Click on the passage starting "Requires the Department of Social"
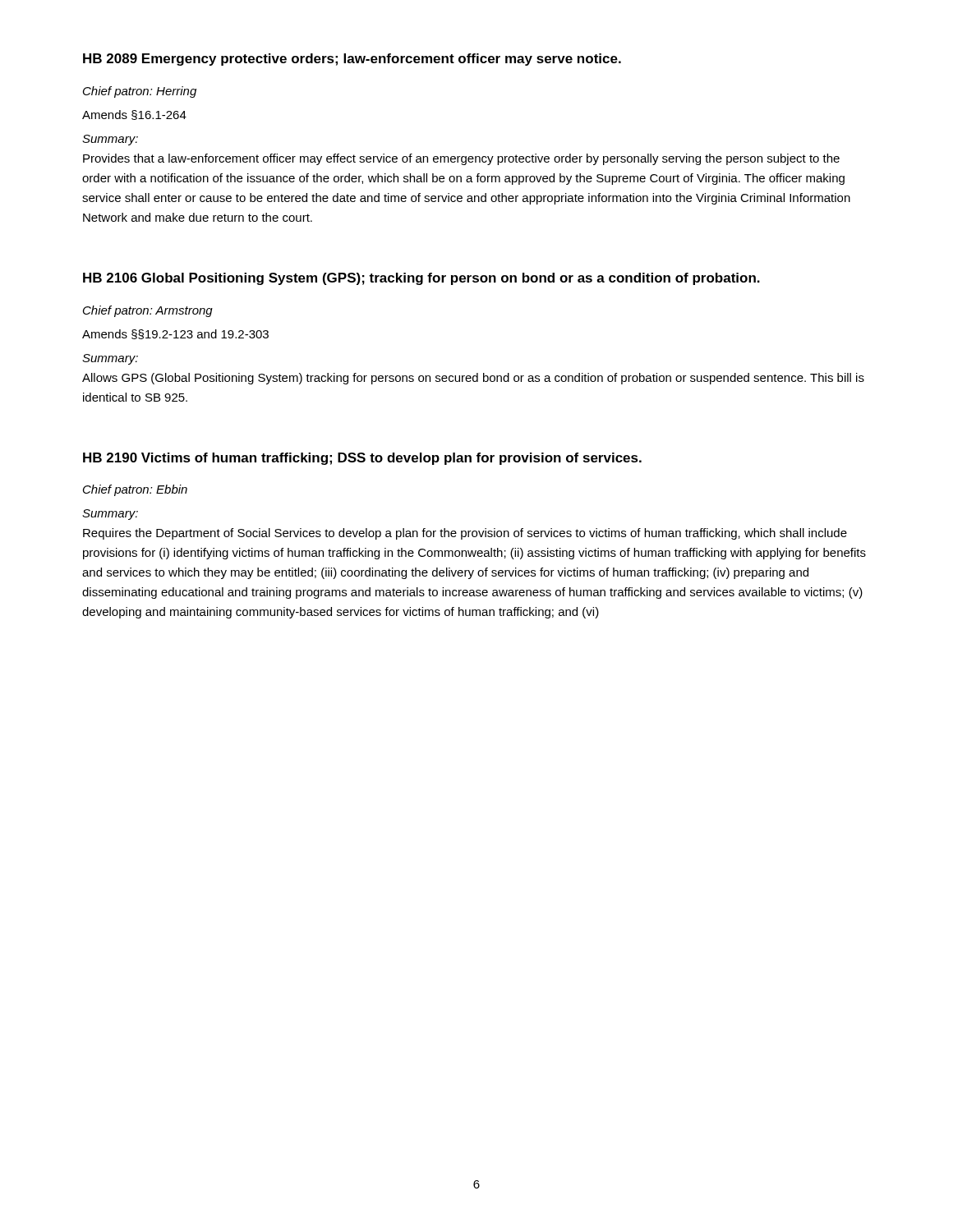The image size is (953, 1232). tap(474, 572)
